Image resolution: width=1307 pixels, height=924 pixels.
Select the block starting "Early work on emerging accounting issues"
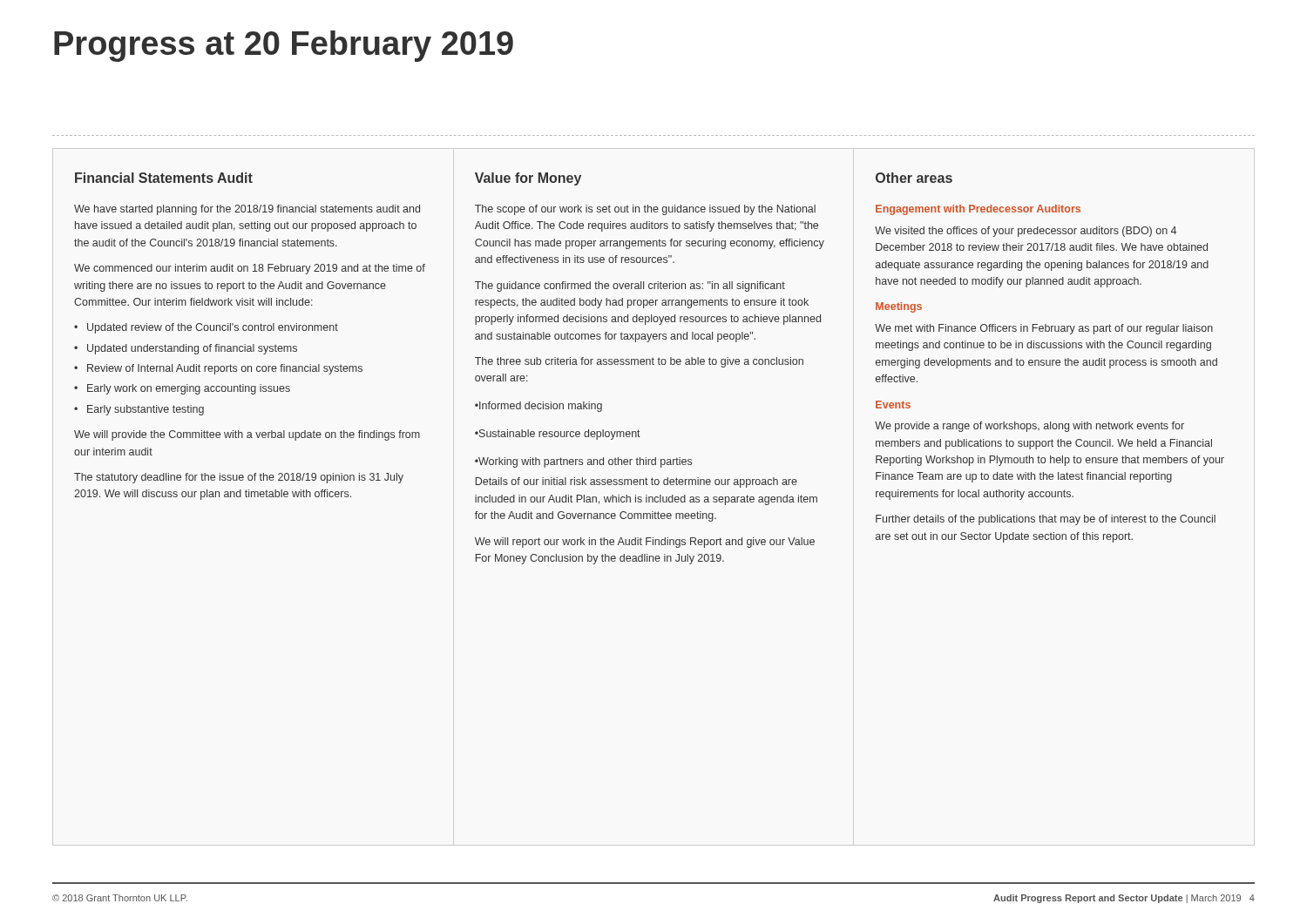coord(188,389)
